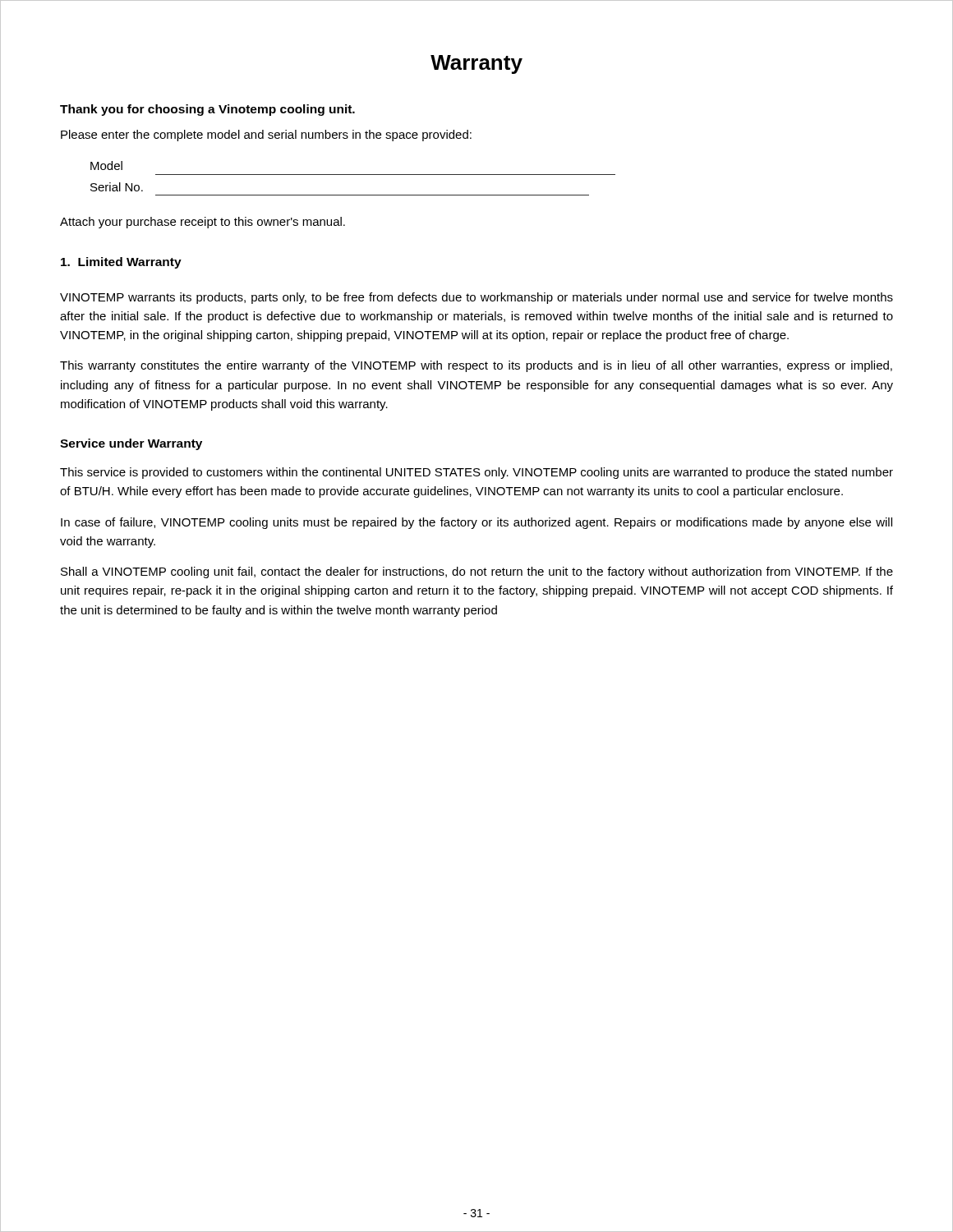
Task: Click on the text block with the text "Attach your purchase receipt"
Action: [203, 222]
